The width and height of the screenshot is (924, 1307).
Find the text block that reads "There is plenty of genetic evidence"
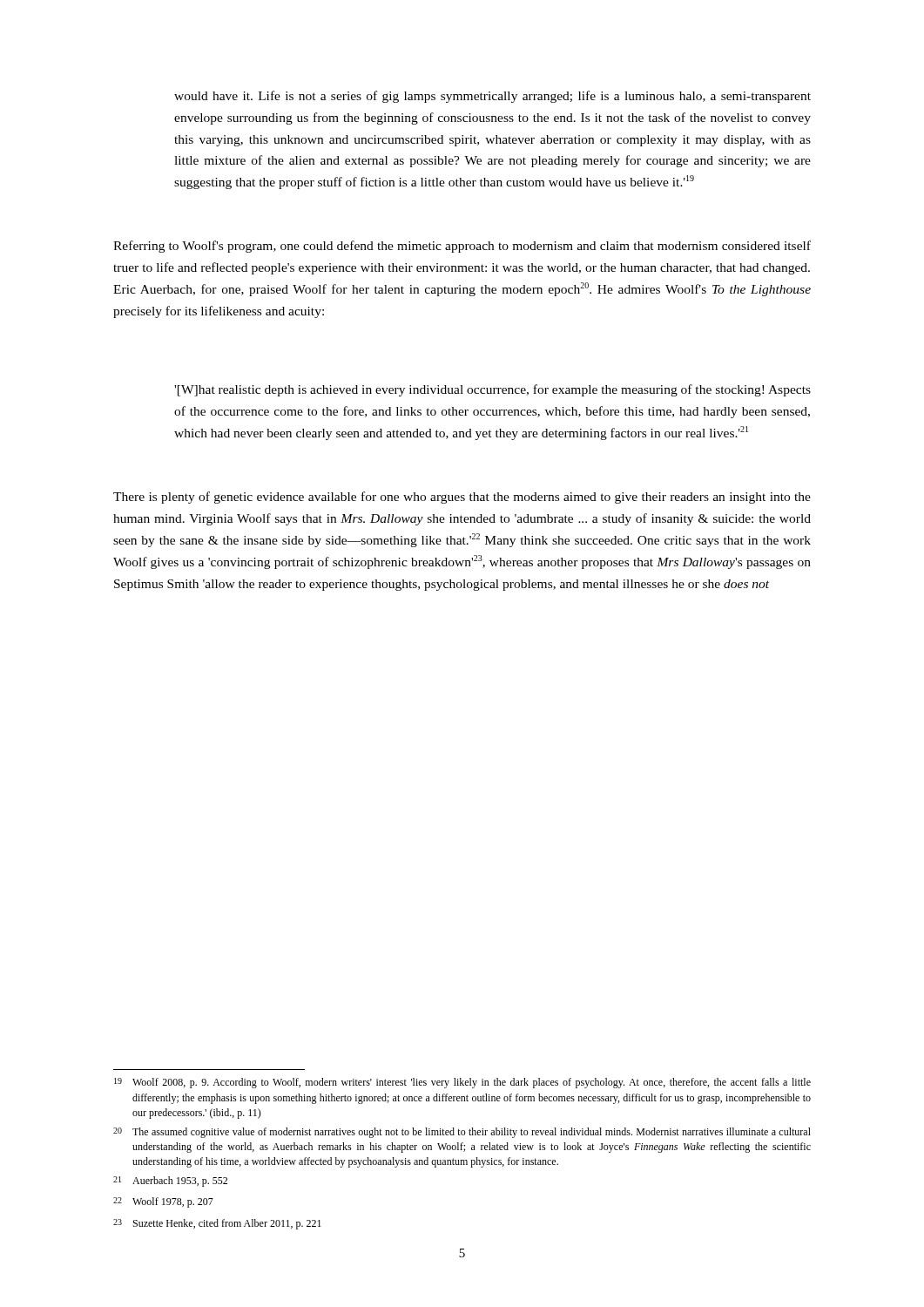462,540
